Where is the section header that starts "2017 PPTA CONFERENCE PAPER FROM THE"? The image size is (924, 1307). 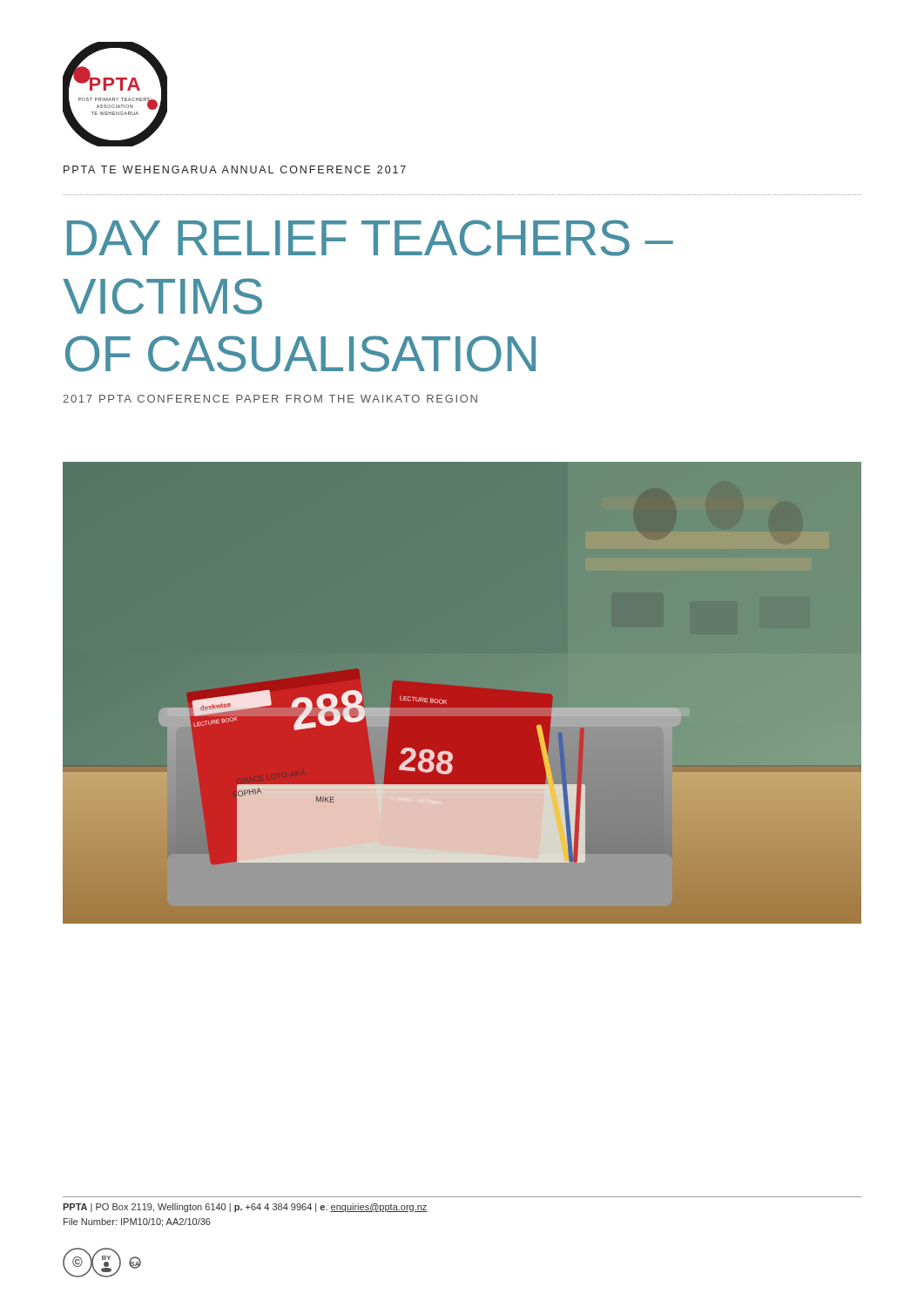[x=271, y=399]
